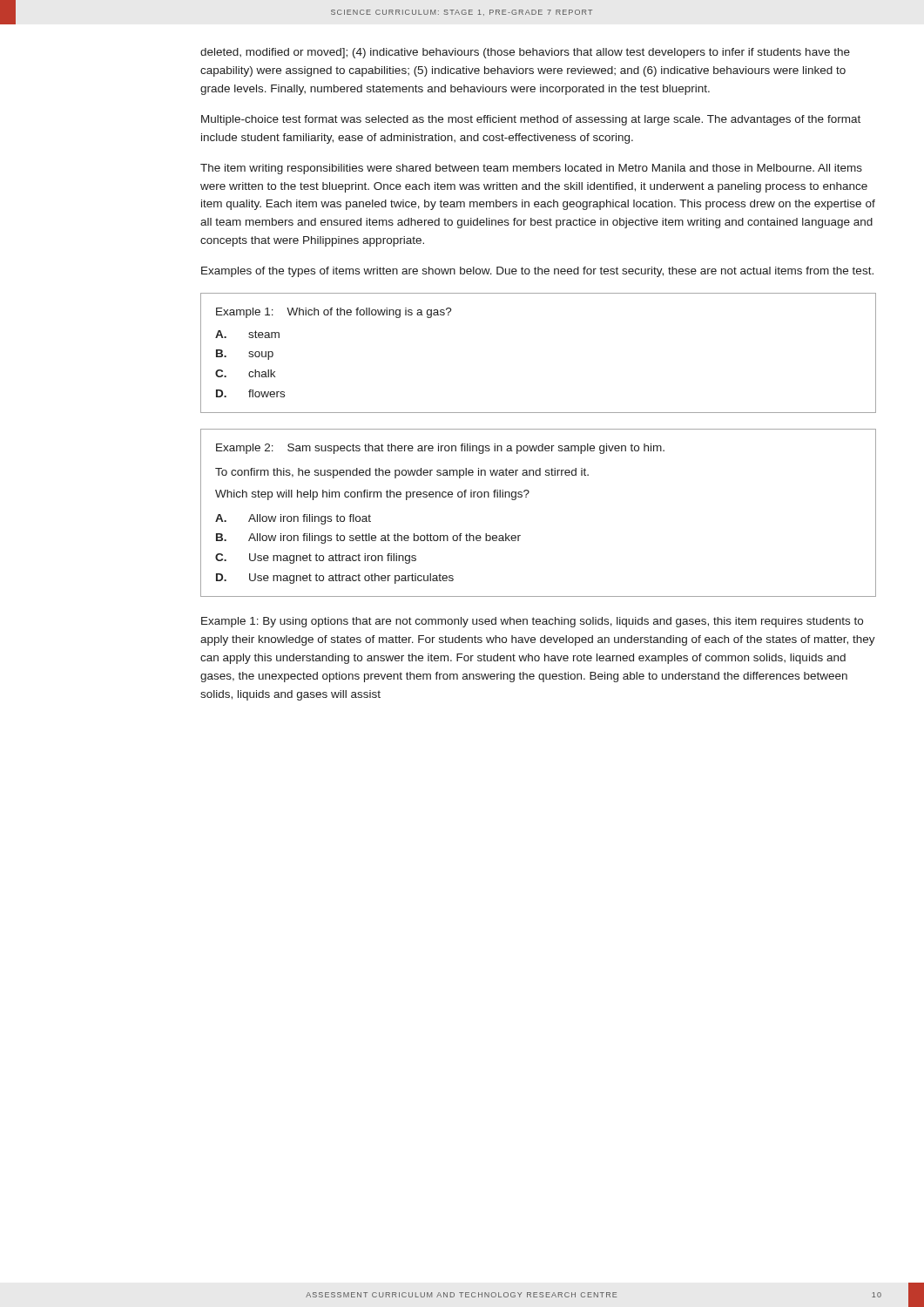Screen dimensions: 1307x924
Task: Select the table that reads "Example 2: Sam suspects"
Action: (538, 513)
